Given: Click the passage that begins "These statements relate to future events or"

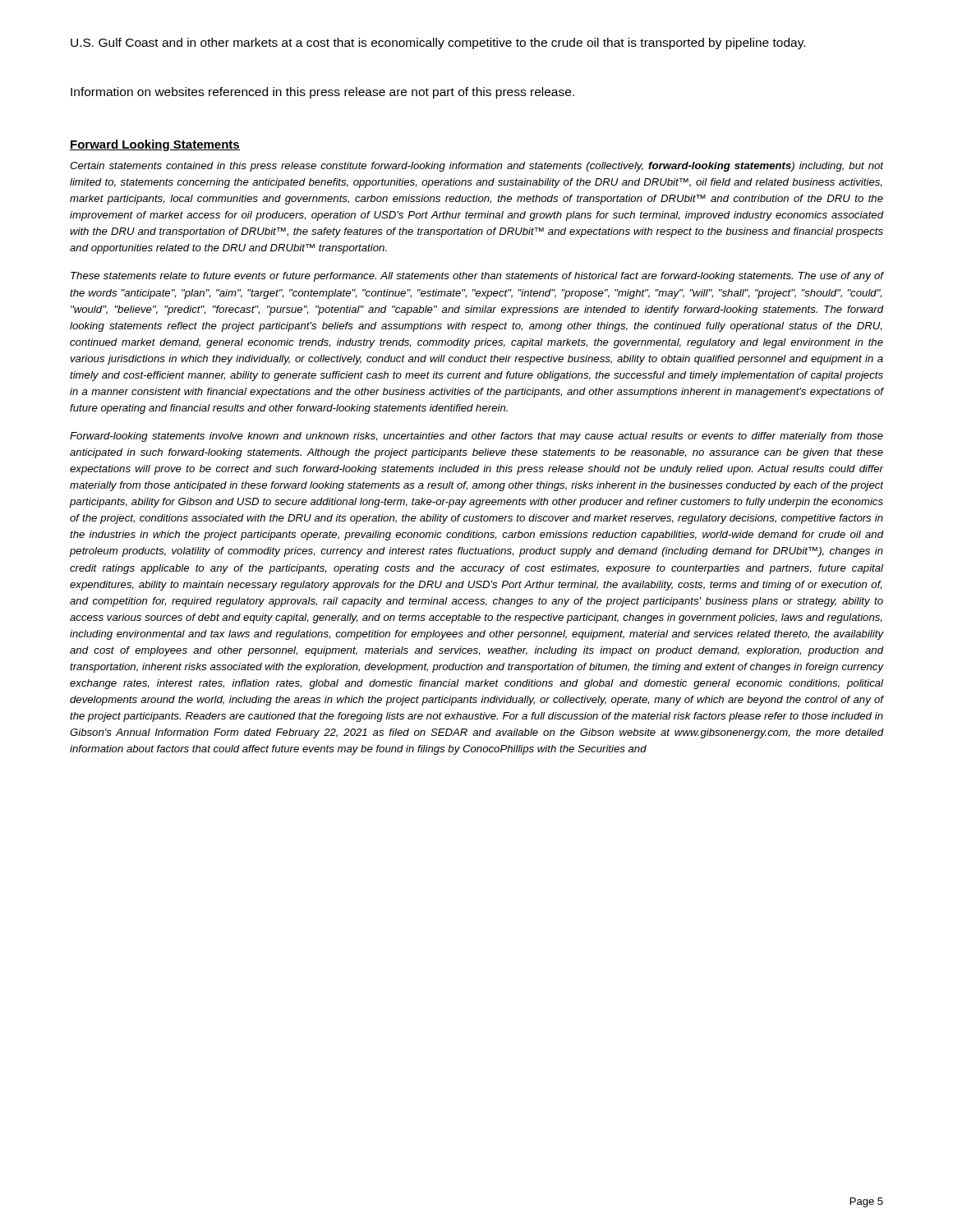Looking at the screenshot, I should [x=476, y=342].
